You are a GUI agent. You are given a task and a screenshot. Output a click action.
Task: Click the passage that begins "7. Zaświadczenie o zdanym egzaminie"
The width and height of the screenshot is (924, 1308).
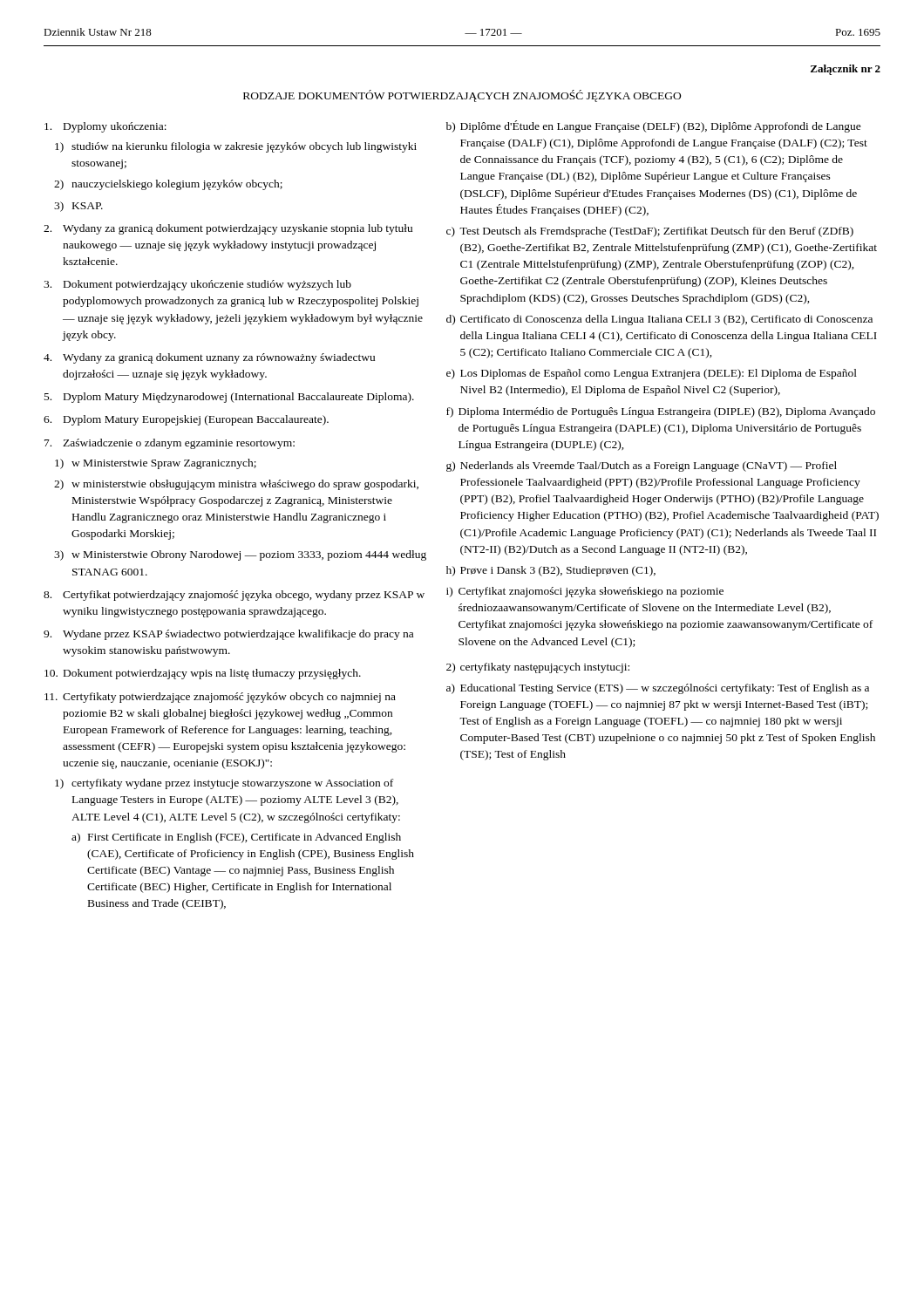point(236,507)
